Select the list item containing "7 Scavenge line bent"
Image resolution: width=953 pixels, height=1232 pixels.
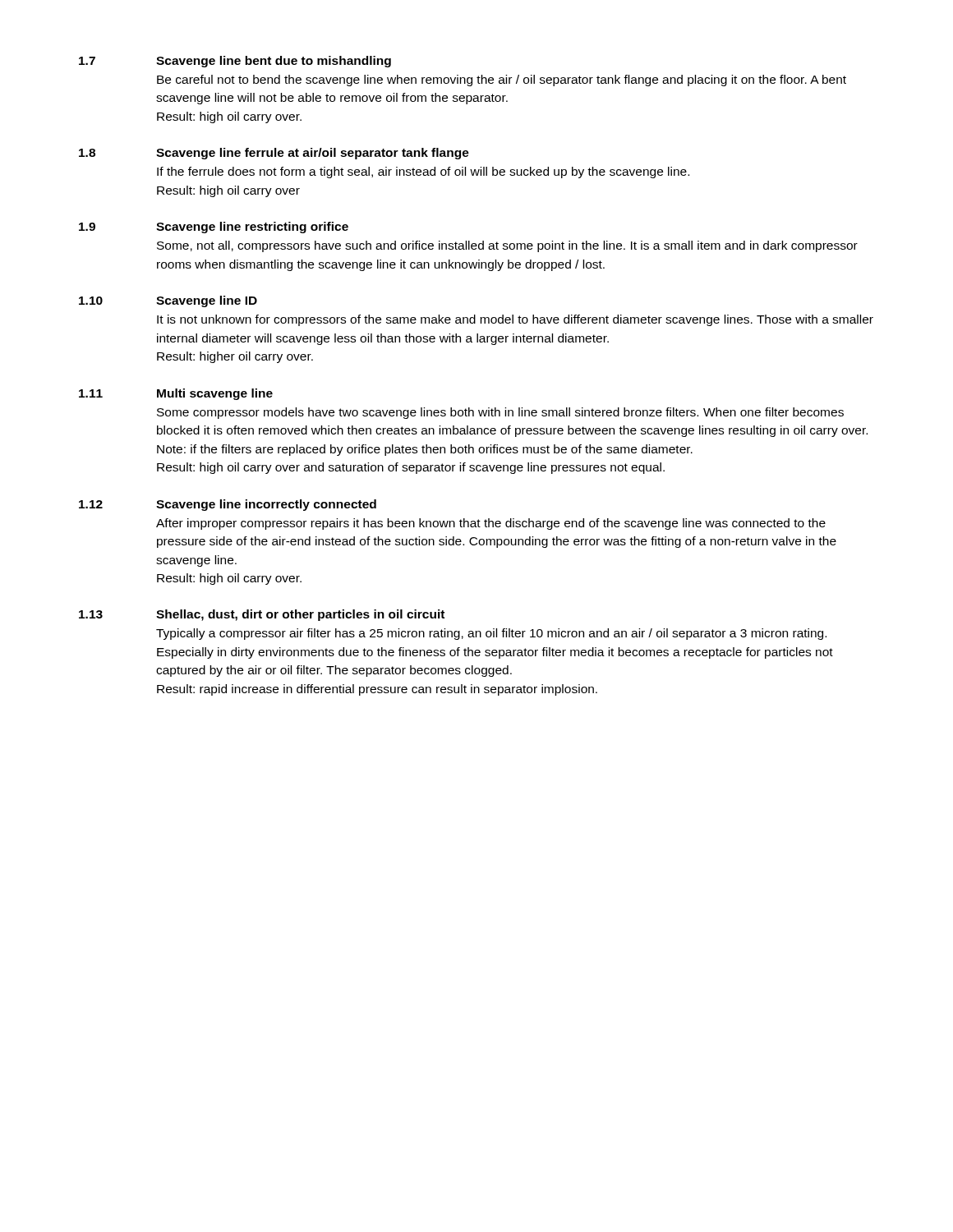point(476,90)
